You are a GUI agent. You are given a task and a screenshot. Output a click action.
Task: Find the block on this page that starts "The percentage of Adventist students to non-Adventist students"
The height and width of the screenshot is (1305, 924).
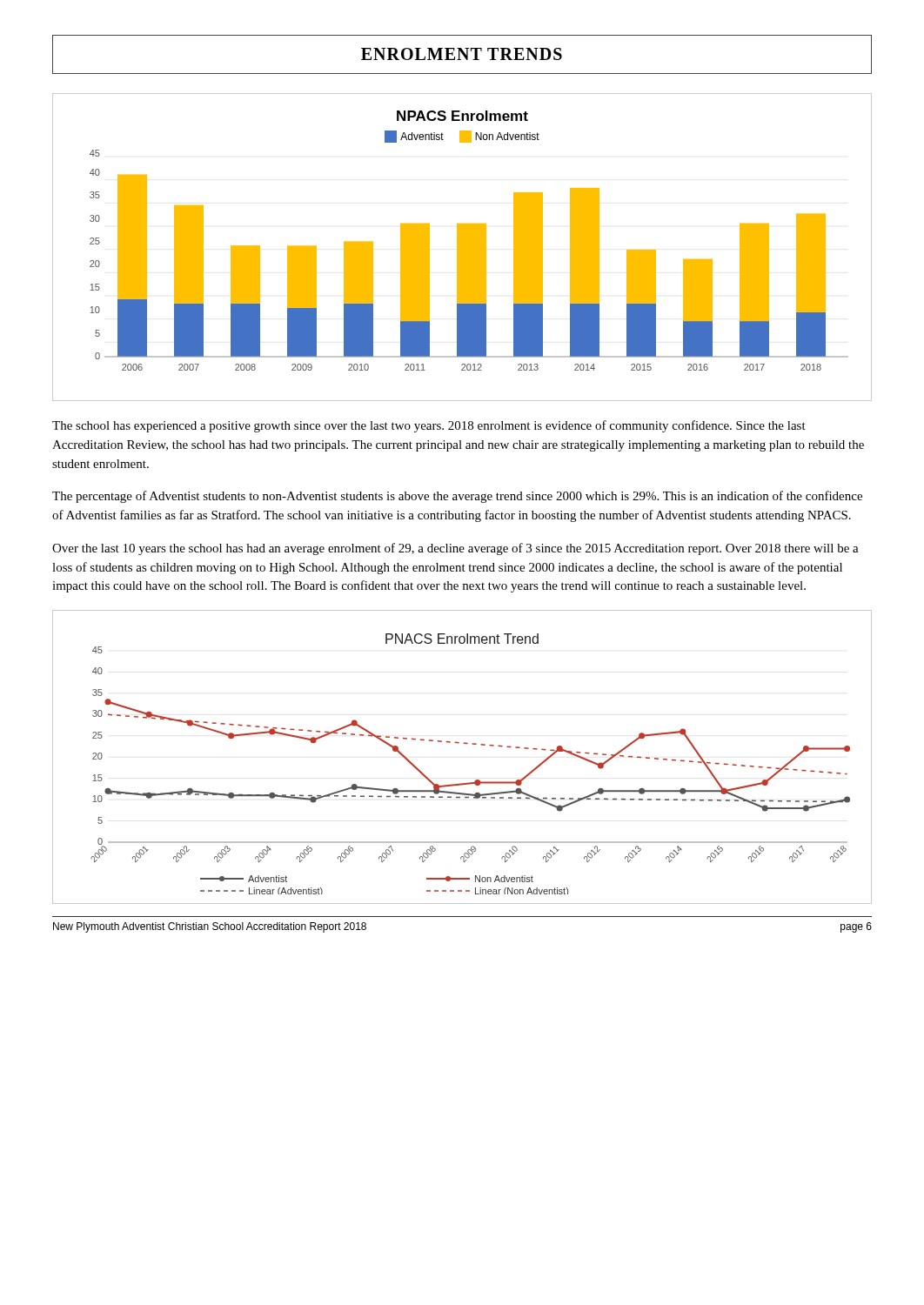(x=457, y=506)
